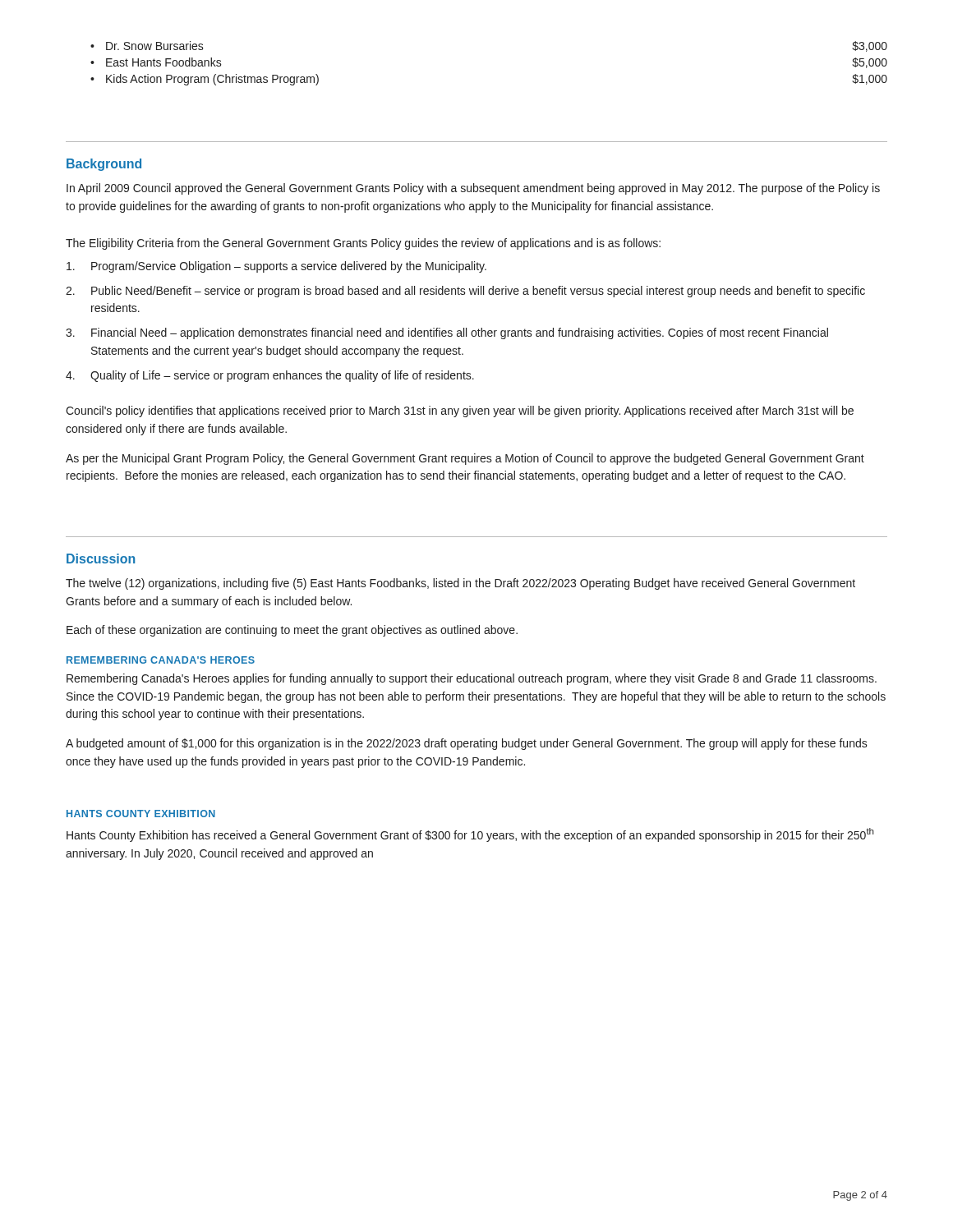Click on the text block with the text "Council's policy identifies that applications received"
Viewport: 953px width, 1232px height.
460,420
